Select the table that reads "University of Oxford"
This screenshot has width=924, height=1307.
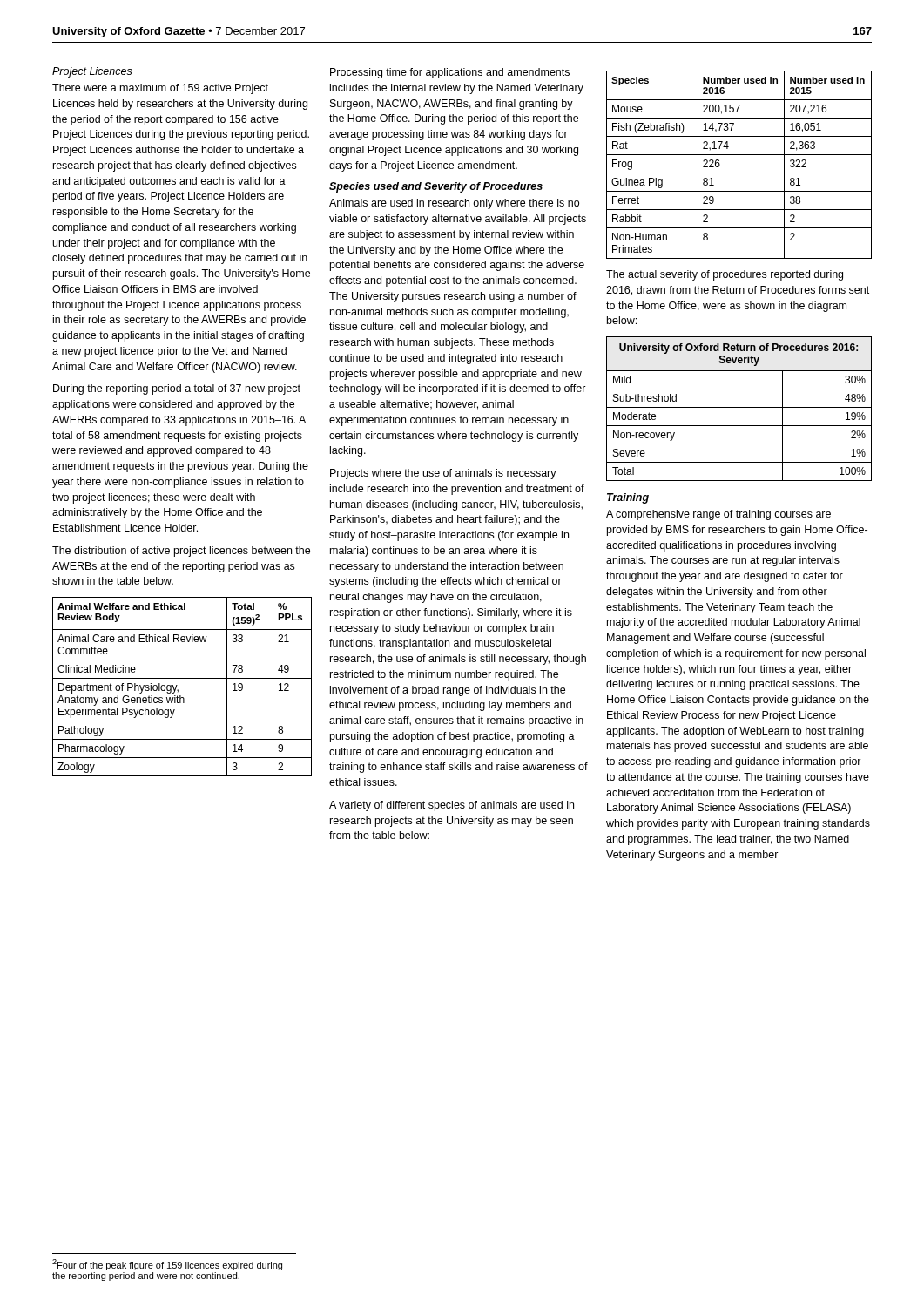[x=739, y=409]
